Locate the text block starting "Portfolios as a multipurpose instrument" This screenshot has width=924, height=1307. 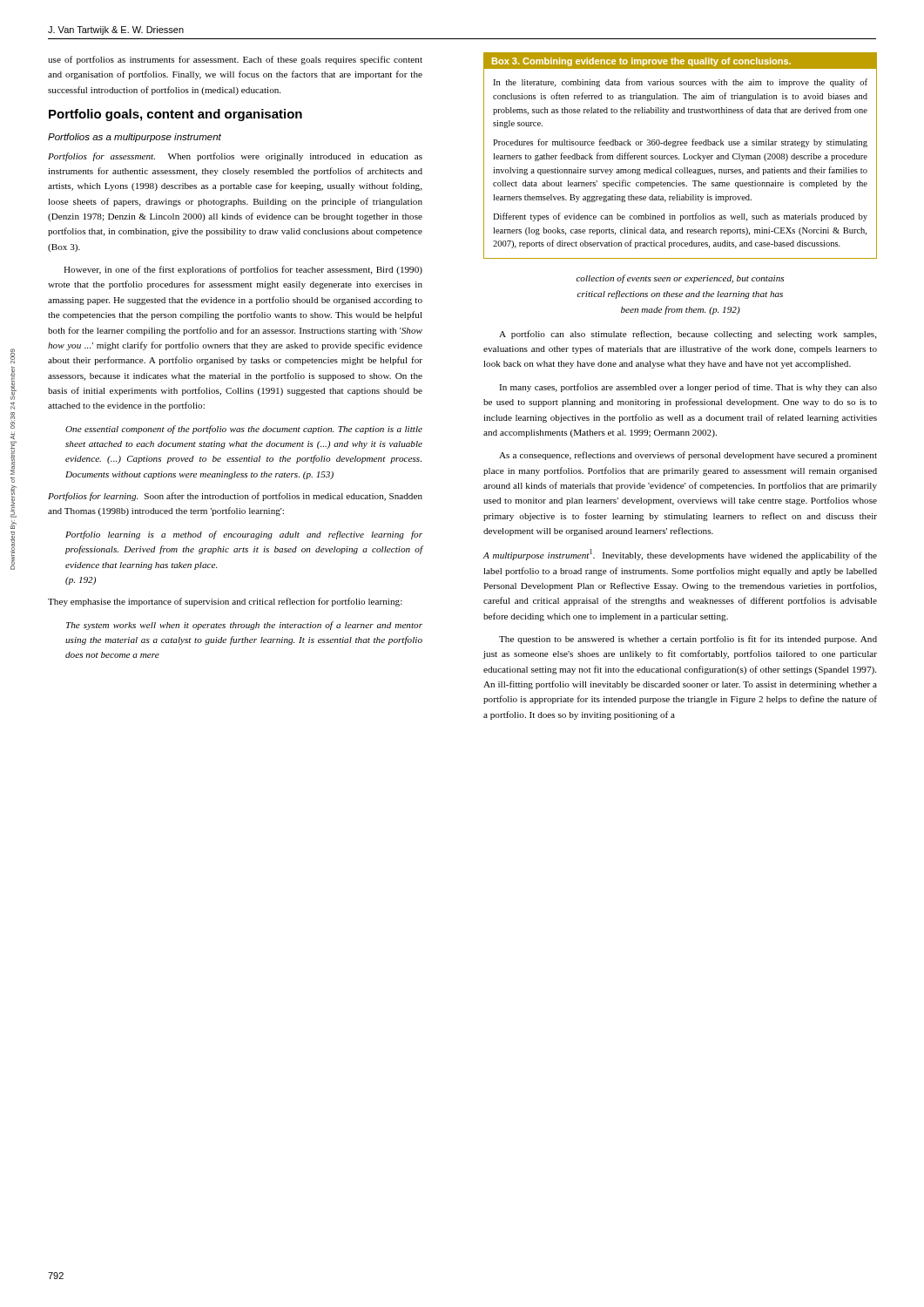click(134, 136)
